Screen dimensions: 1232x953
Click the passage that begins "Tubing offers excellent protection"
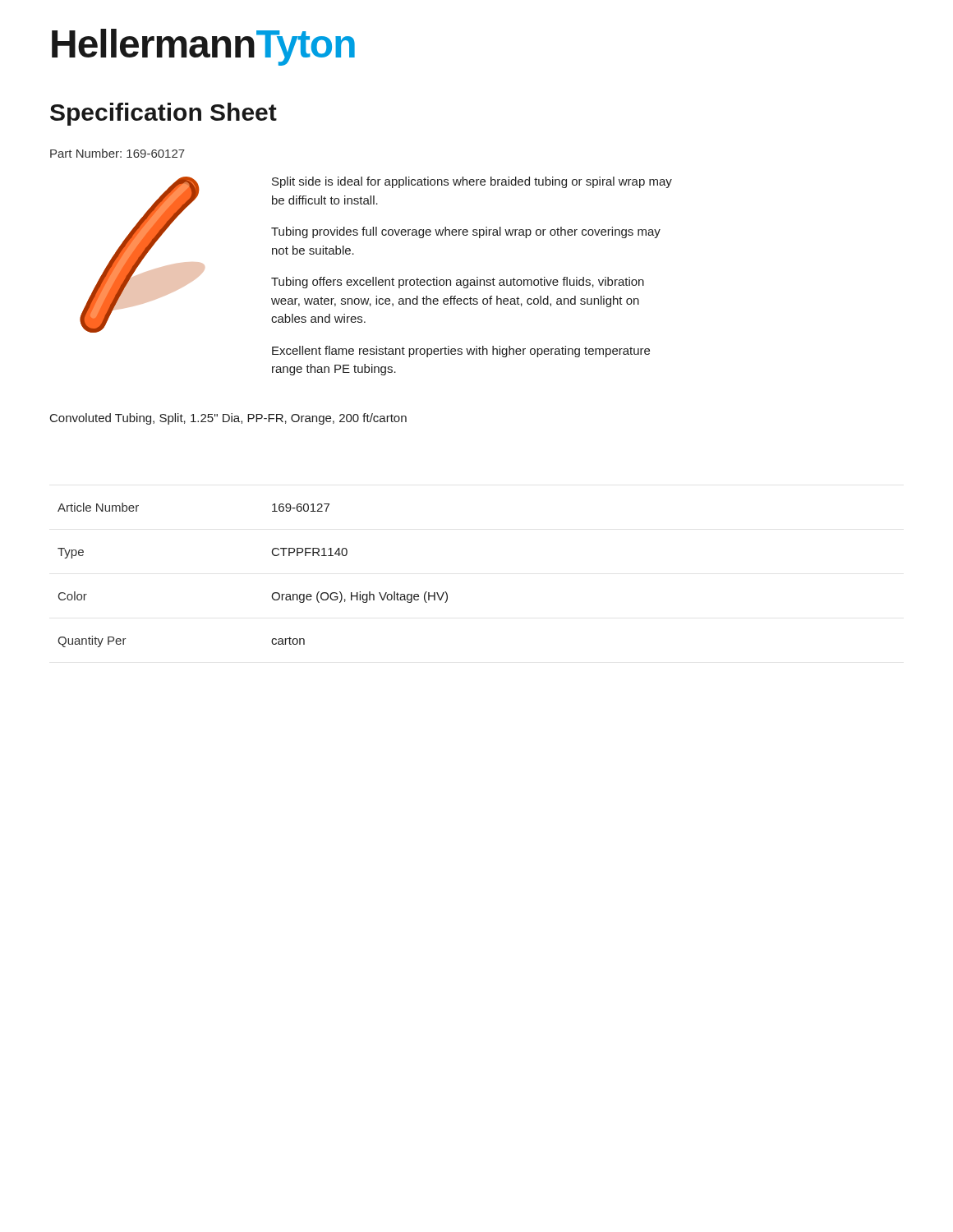458,300
